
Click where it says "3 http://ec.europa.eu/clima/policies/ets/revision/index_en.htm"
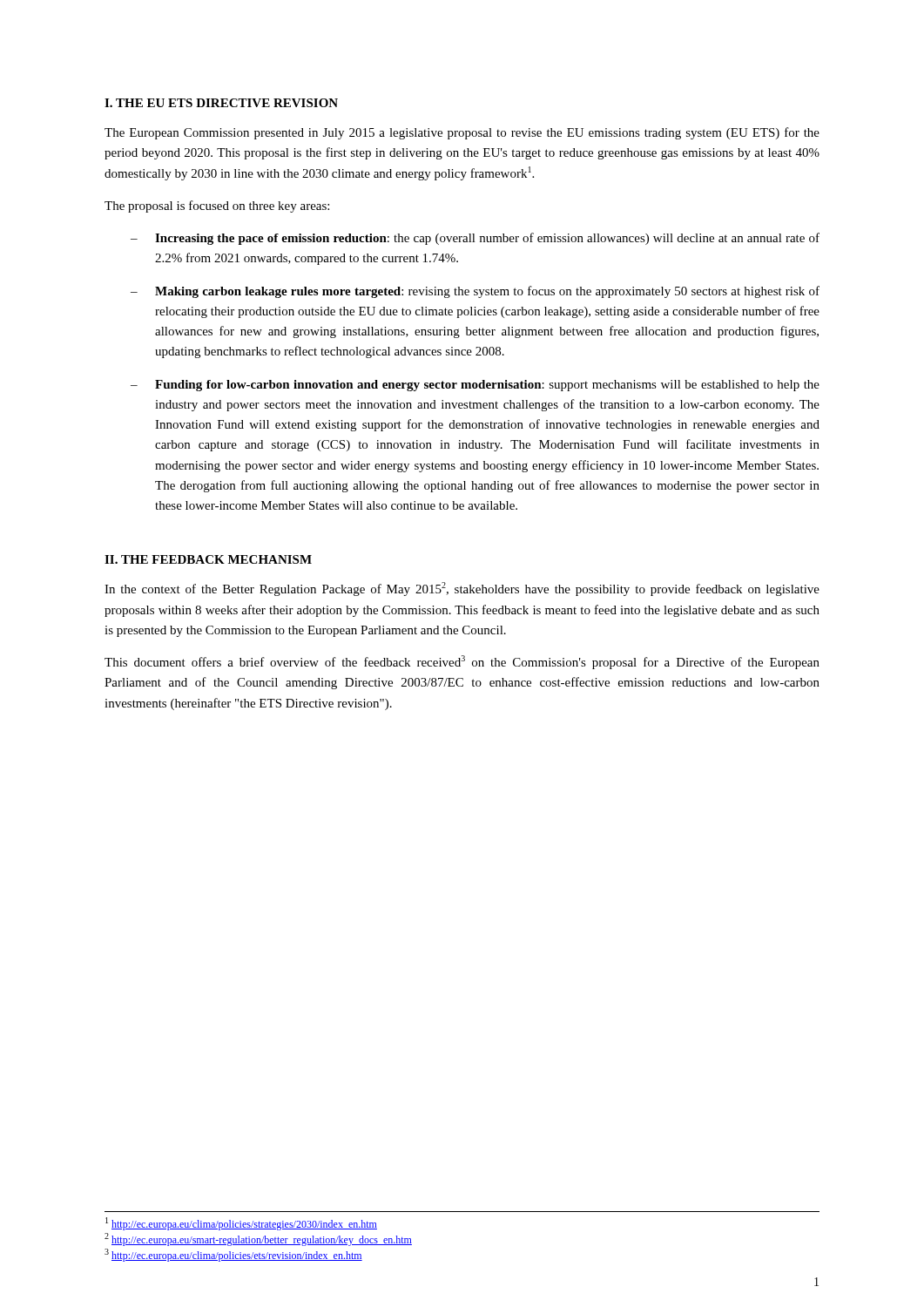point(233,1255)
